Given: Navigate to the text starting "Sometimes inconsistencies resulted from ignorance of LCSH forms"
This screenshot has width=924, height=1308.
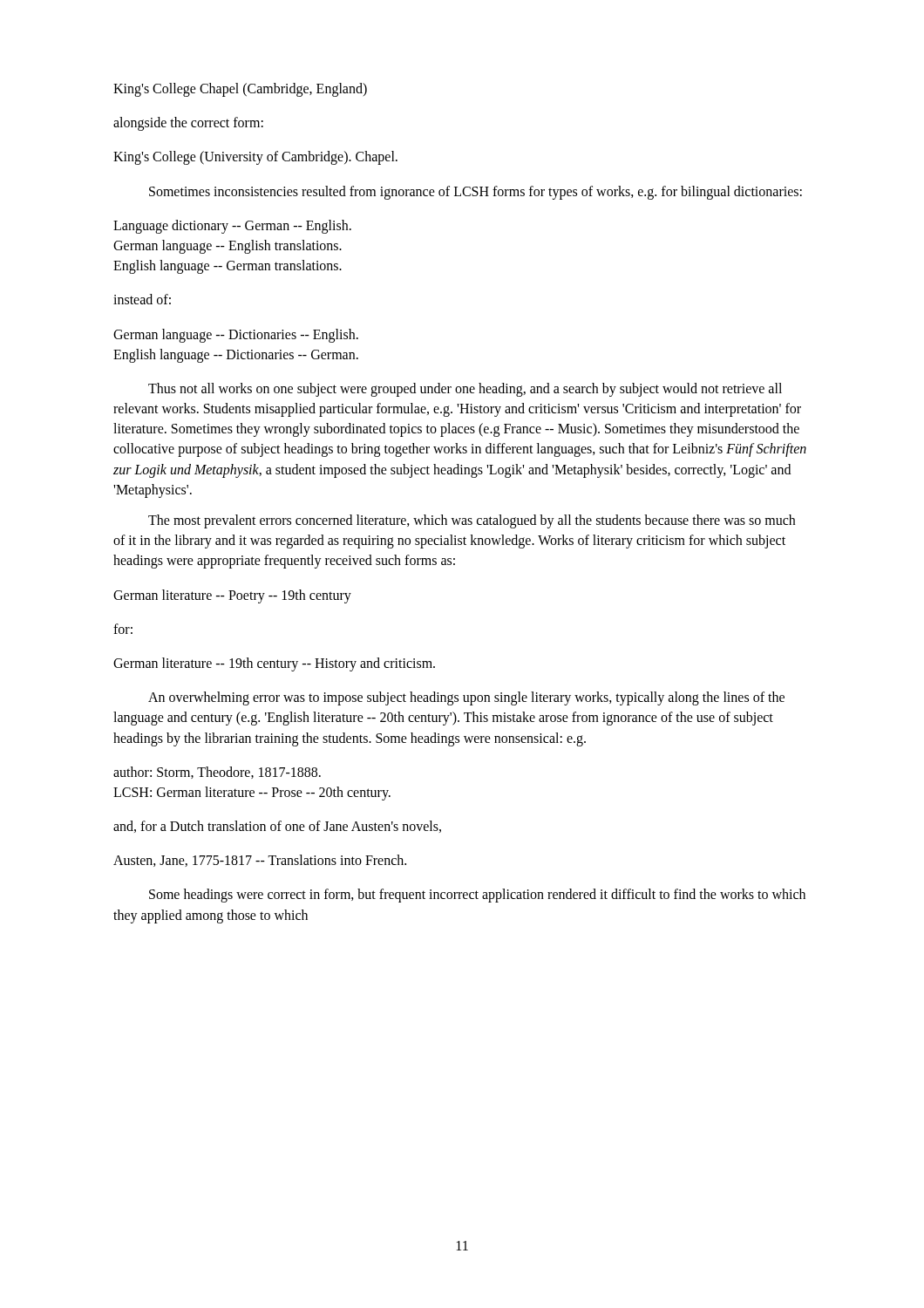Looking at the screenshot, I should [x=462, y=191].
